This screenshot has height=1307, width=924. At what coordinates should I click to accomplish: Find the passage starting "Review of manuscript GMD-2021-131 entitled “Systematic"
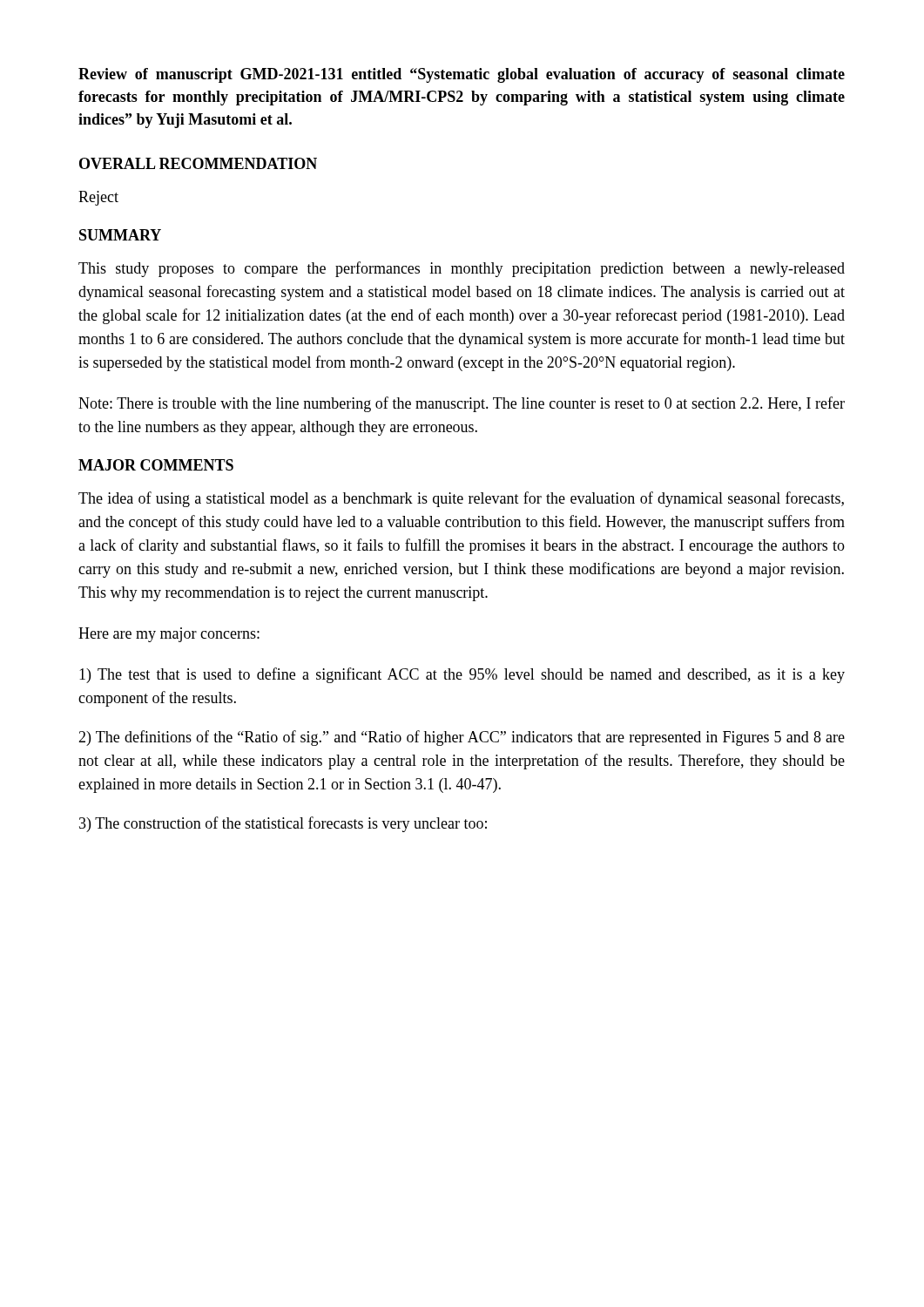tap(462, 97)
